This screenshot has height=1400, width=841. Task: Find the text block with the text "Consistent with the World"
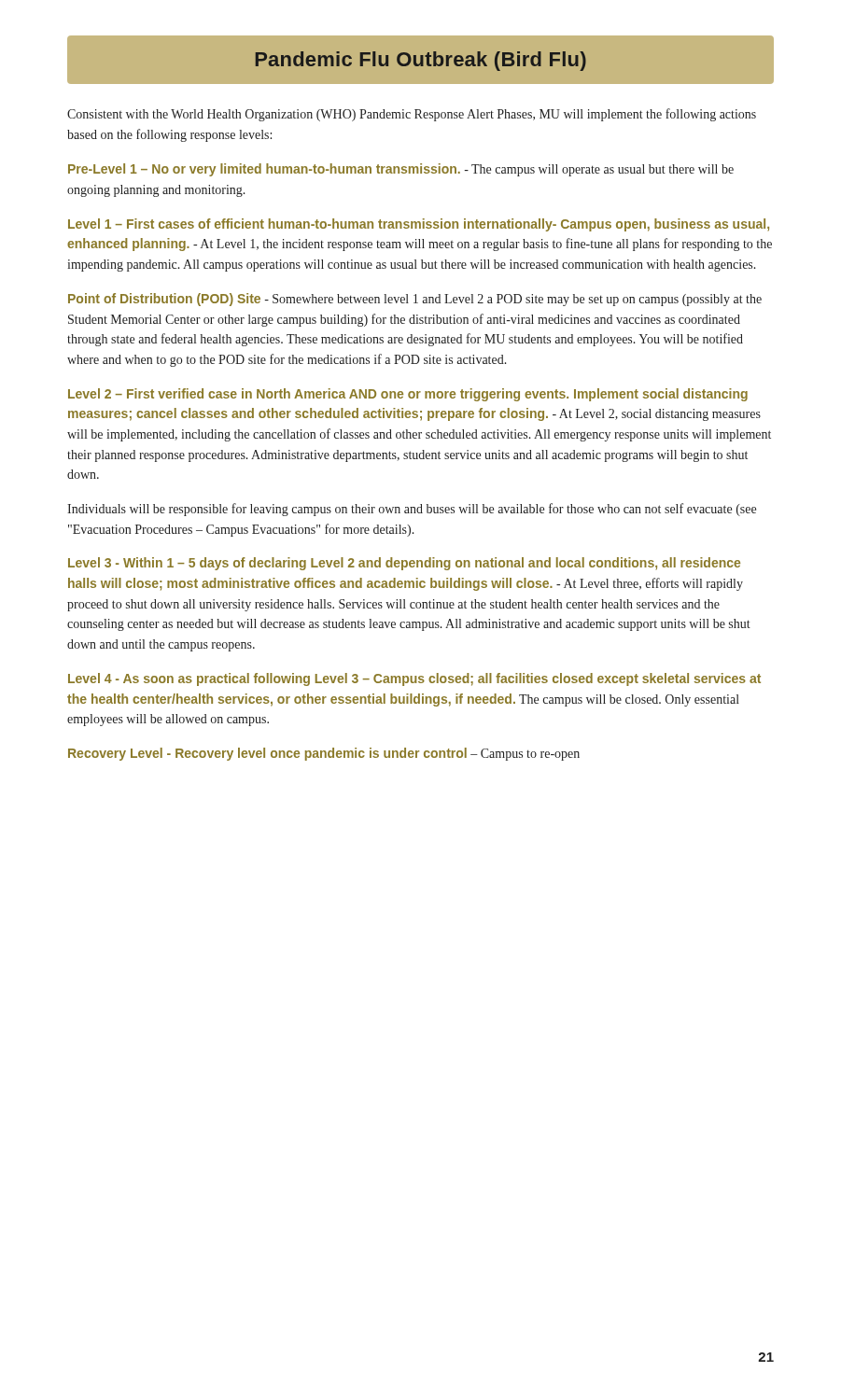[412, 124]
